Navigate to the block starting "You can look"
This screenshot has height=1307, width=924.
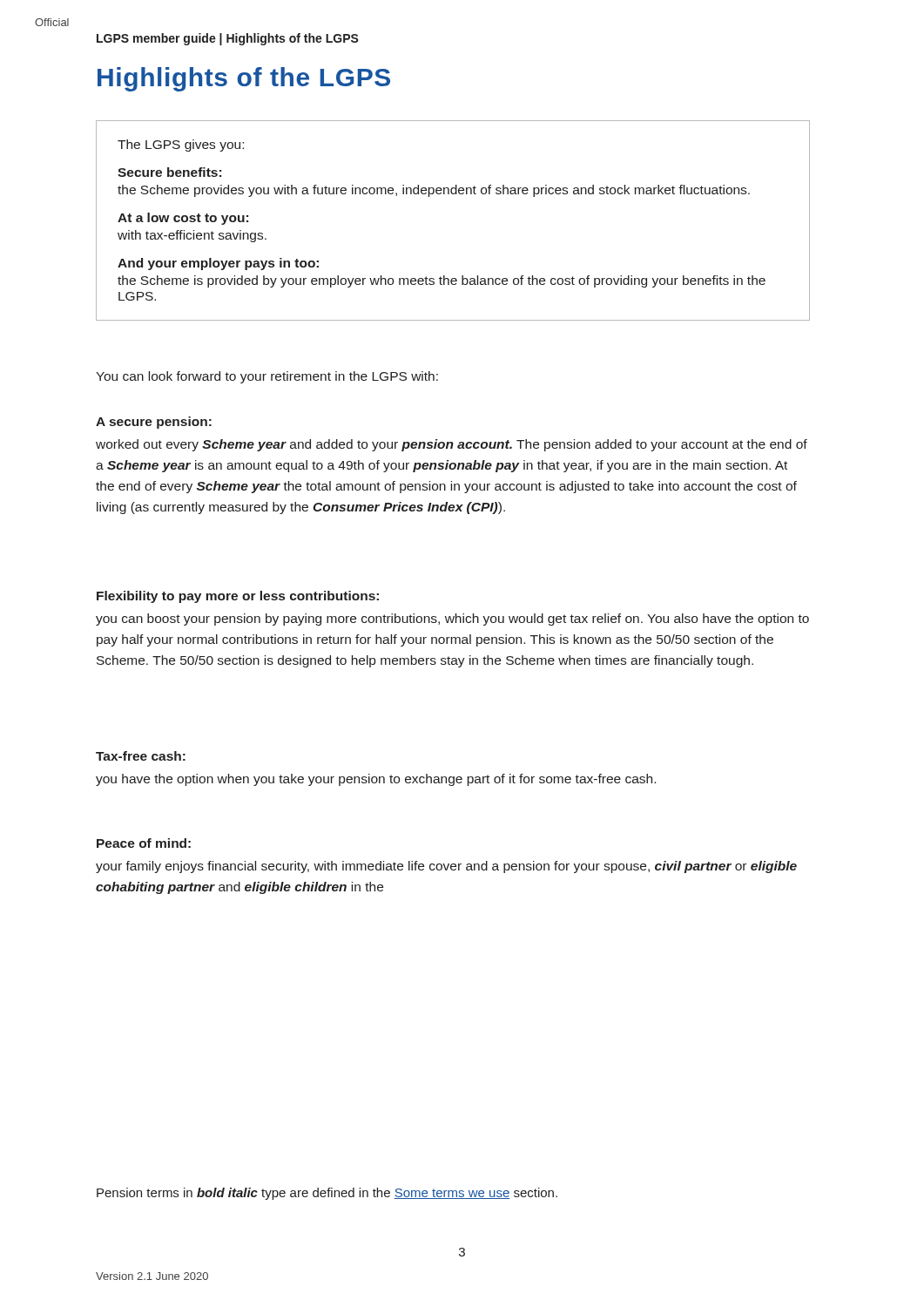[x=267, y=376]
